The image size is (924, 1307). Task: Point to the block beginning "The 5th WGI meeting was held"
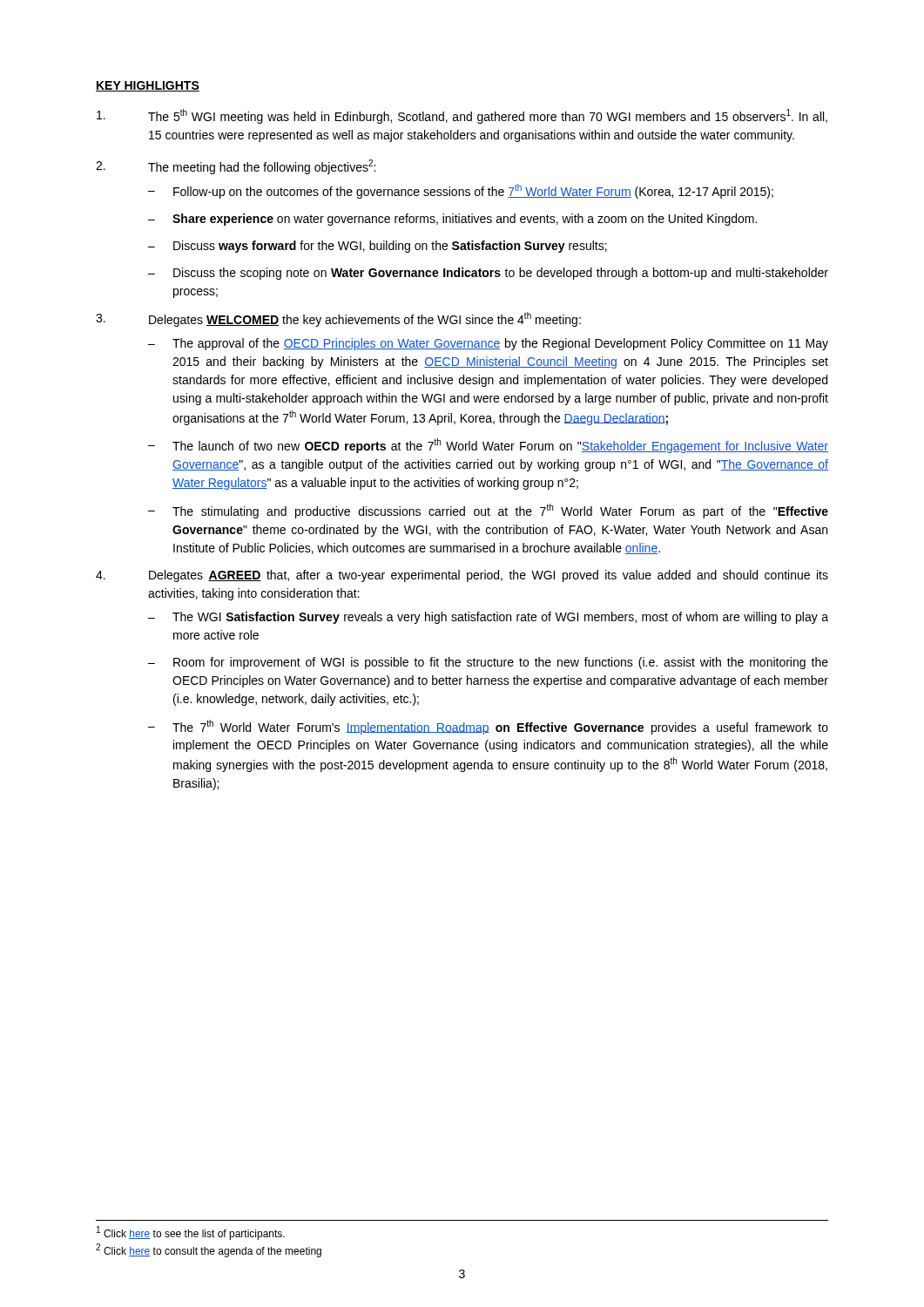[462, 125]
